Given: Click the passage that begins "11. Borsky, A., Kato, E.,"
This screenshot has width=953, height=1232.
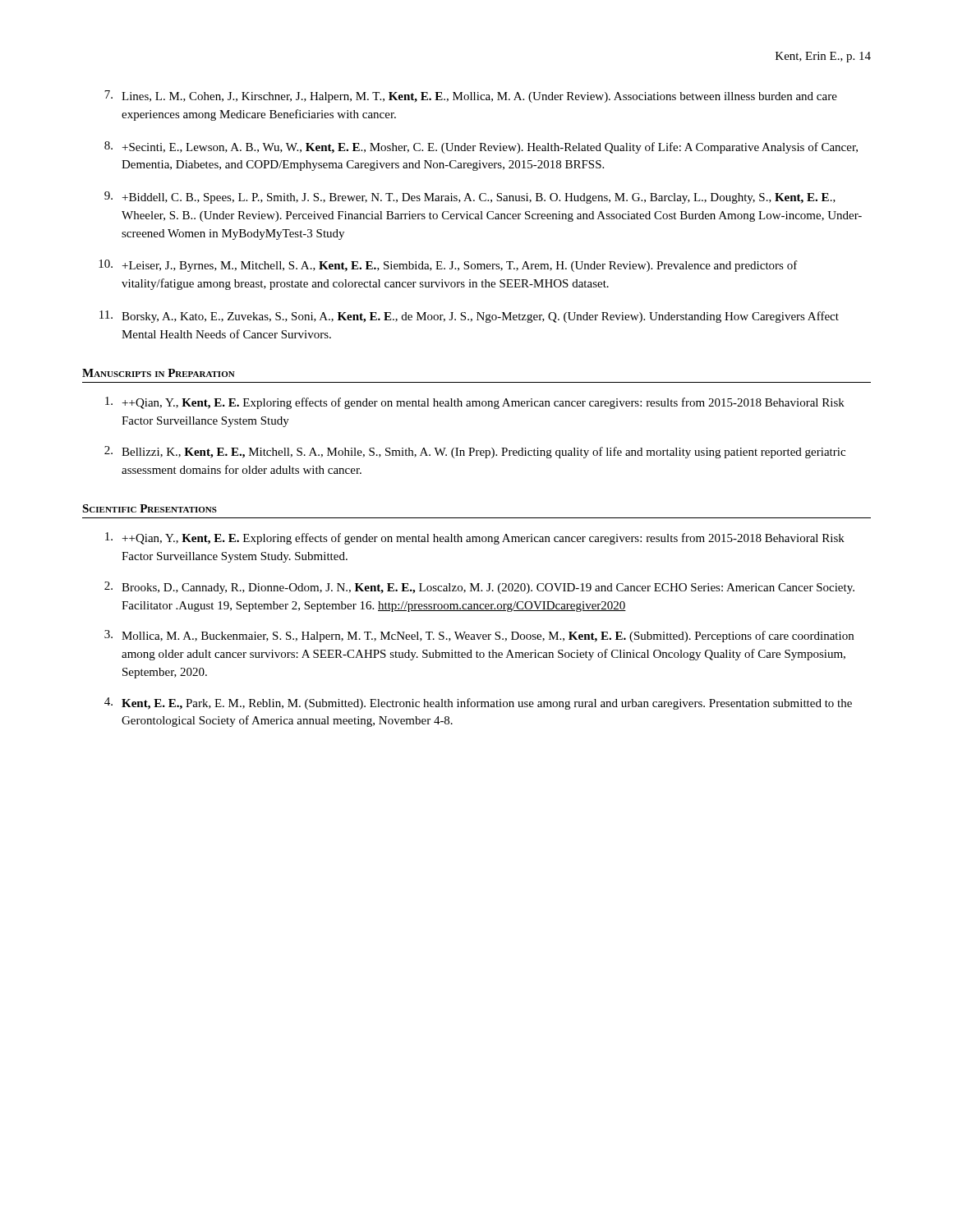Looking at the screenshot, I should (476, 326).
